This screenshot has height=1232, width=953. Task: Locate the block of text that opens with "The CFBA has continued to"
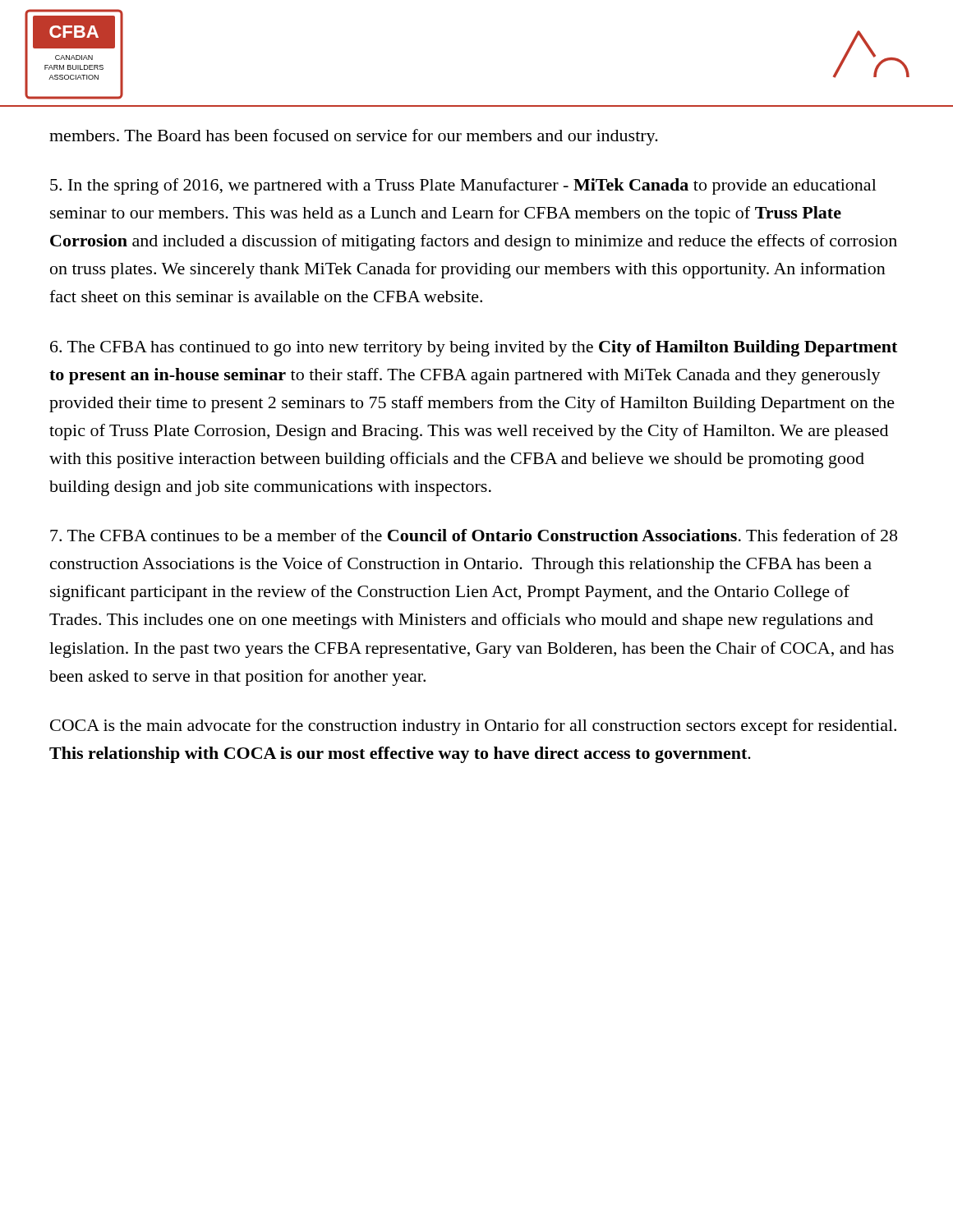473,416
